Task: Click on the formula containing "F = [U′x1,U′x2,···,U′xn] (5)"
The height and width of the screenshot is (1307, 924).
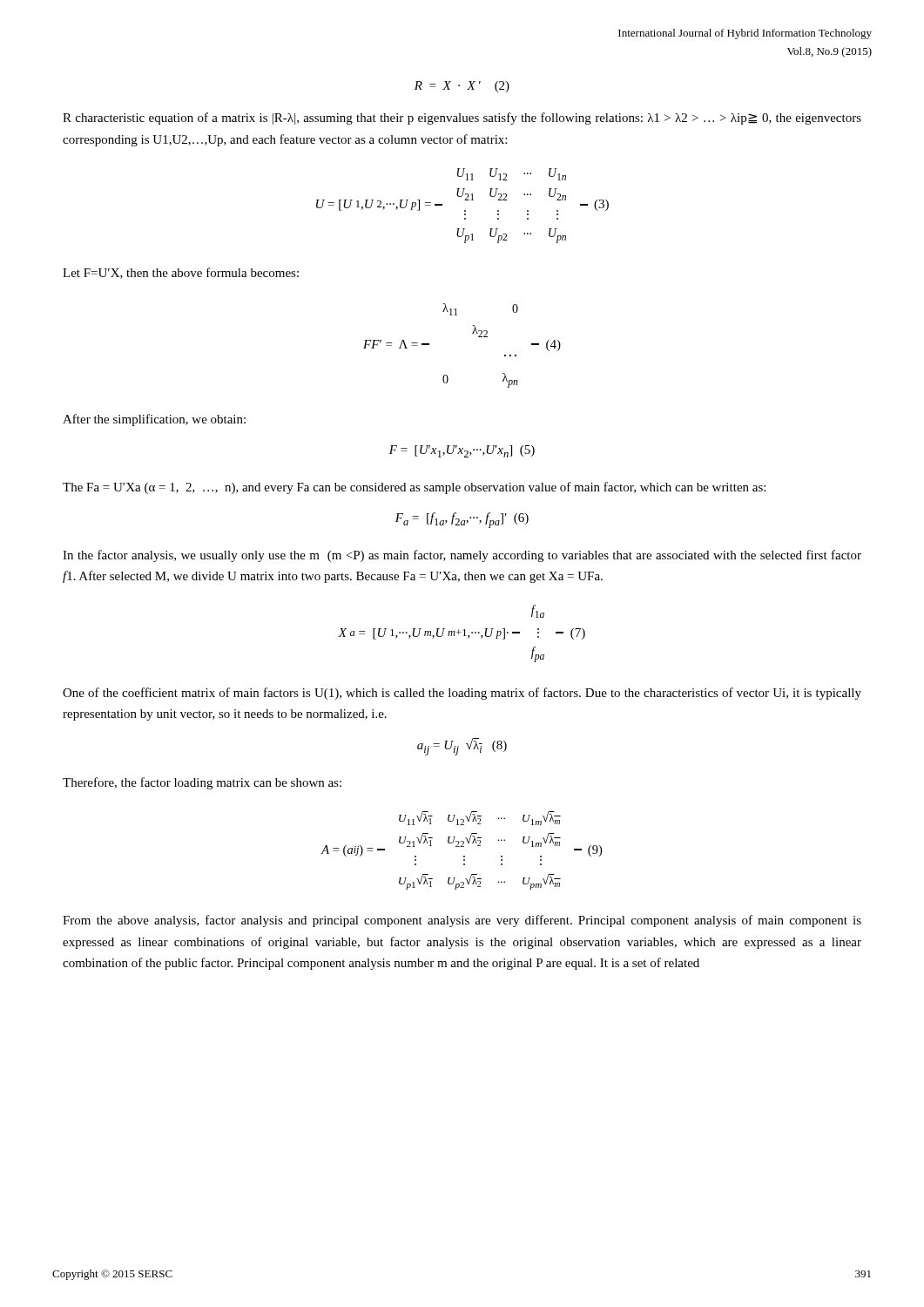Action: click(462, 451)
